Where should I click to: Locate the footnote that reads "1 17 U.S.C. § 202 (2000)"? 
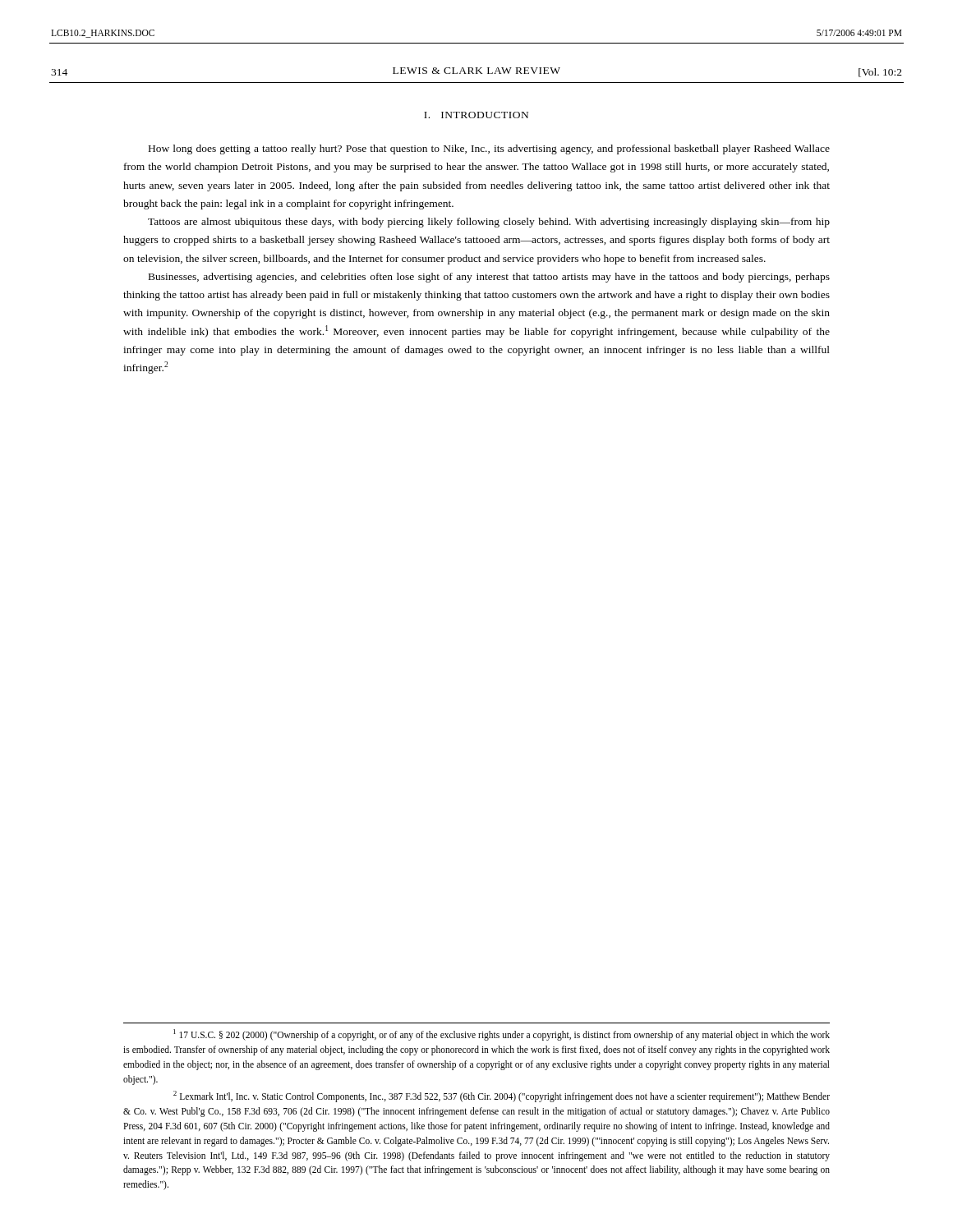(476, 1056)
